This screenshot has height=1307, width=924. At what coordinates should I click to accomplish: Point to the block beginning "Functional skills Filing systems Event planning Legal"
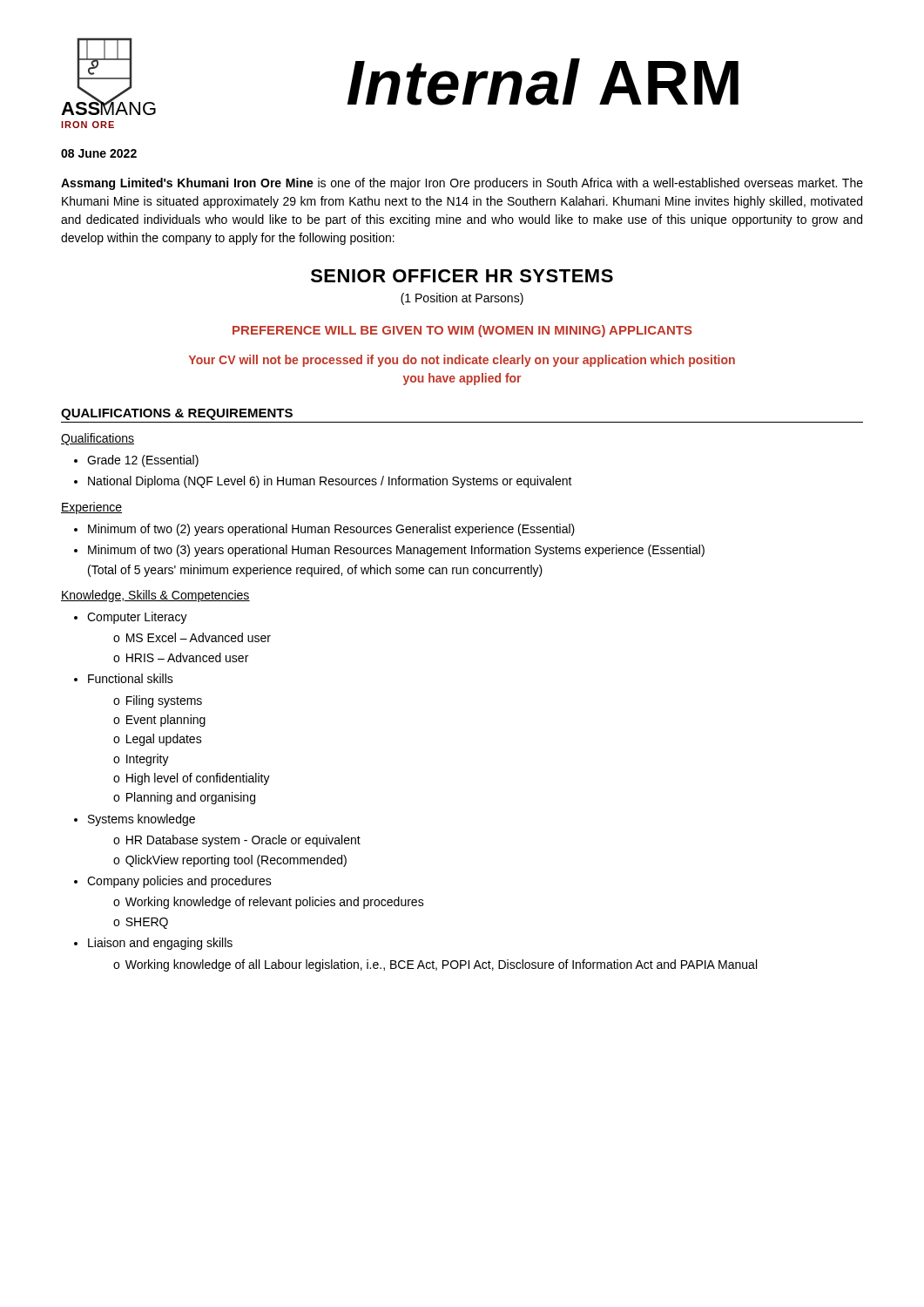(x=131, y=678)
